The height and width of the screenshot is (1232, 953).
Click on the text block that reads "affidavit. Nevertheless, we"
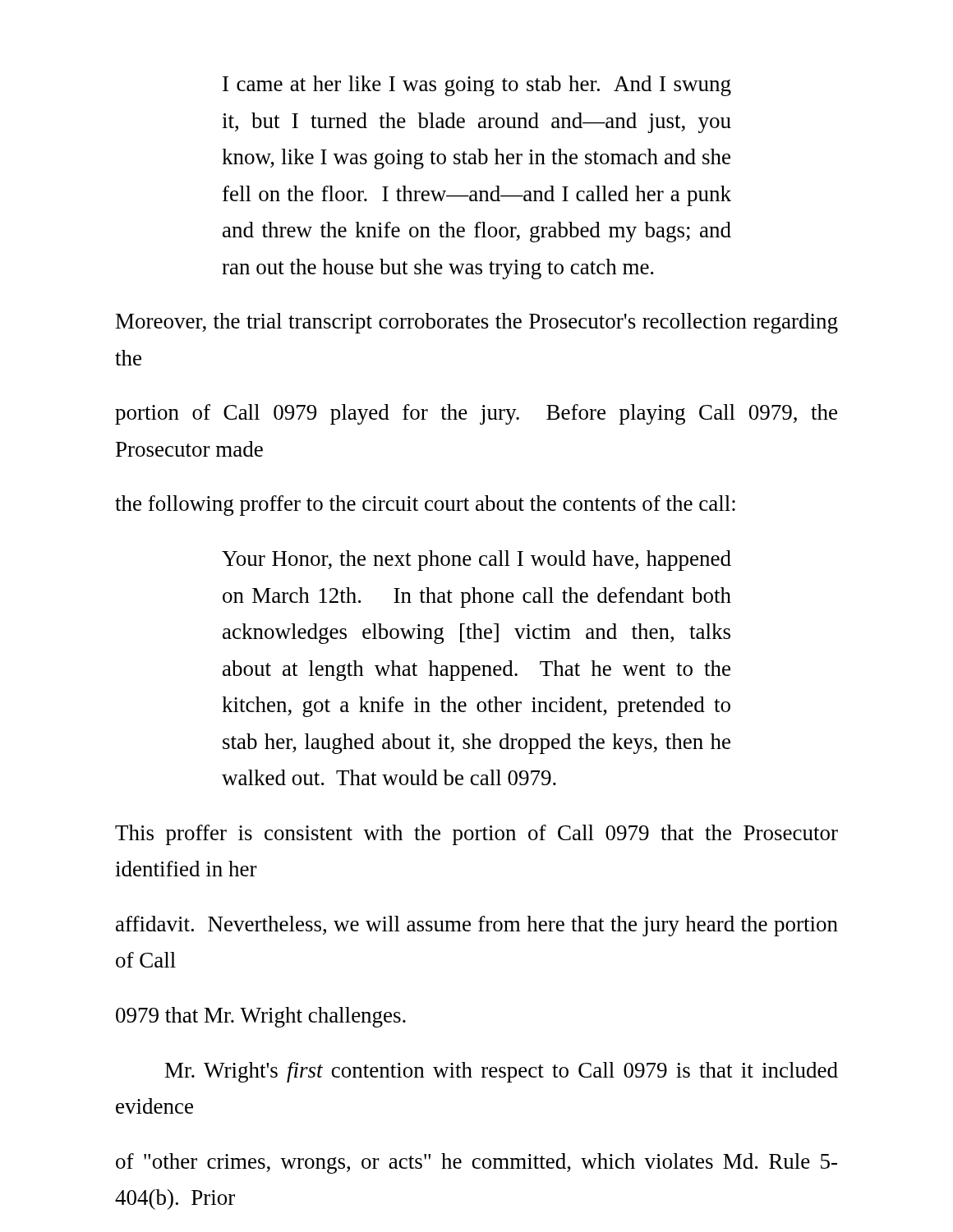(476, 942)
